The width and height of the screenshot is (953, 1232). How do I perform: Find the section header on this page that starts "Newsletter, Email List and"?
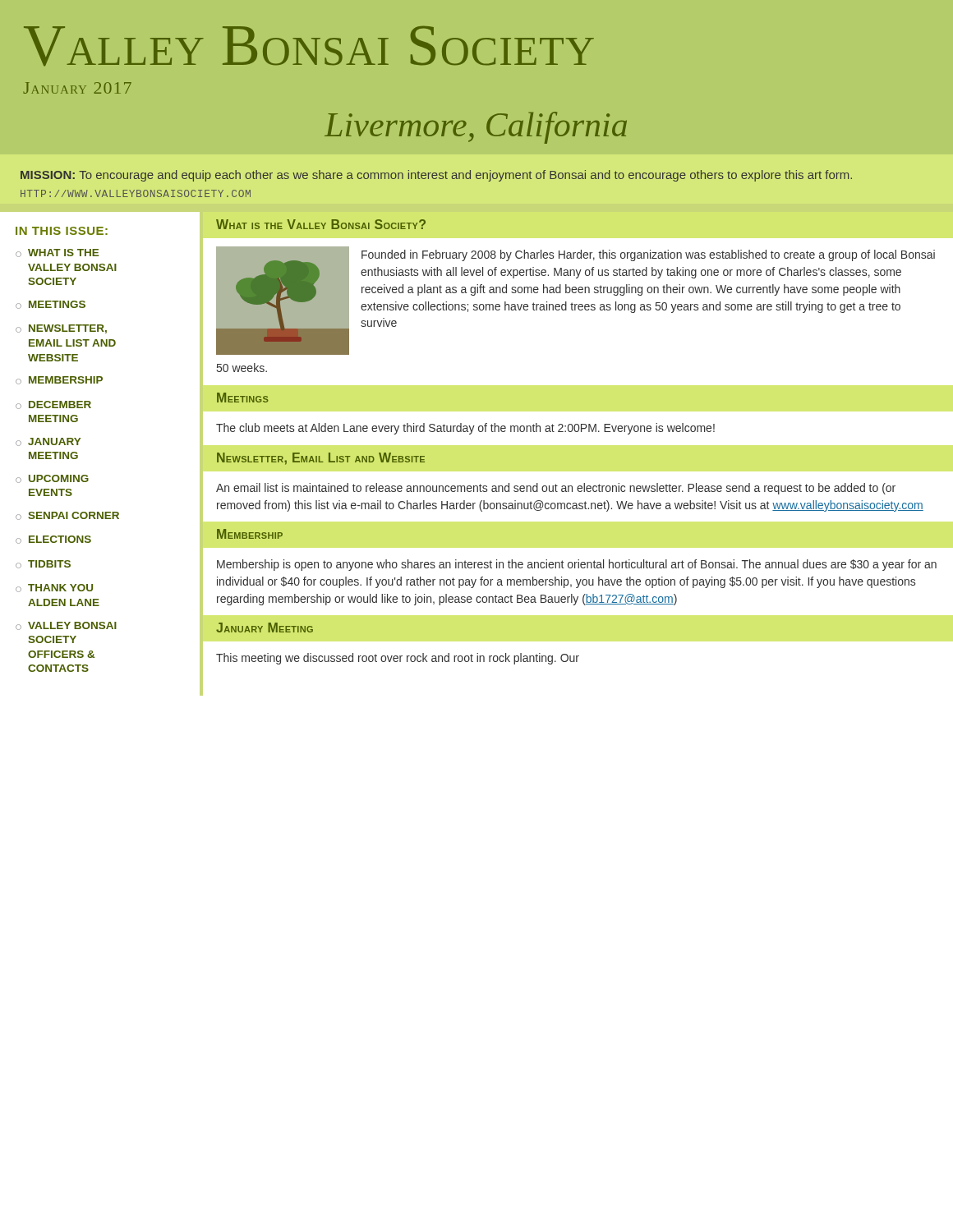click(x=321, y=458)
